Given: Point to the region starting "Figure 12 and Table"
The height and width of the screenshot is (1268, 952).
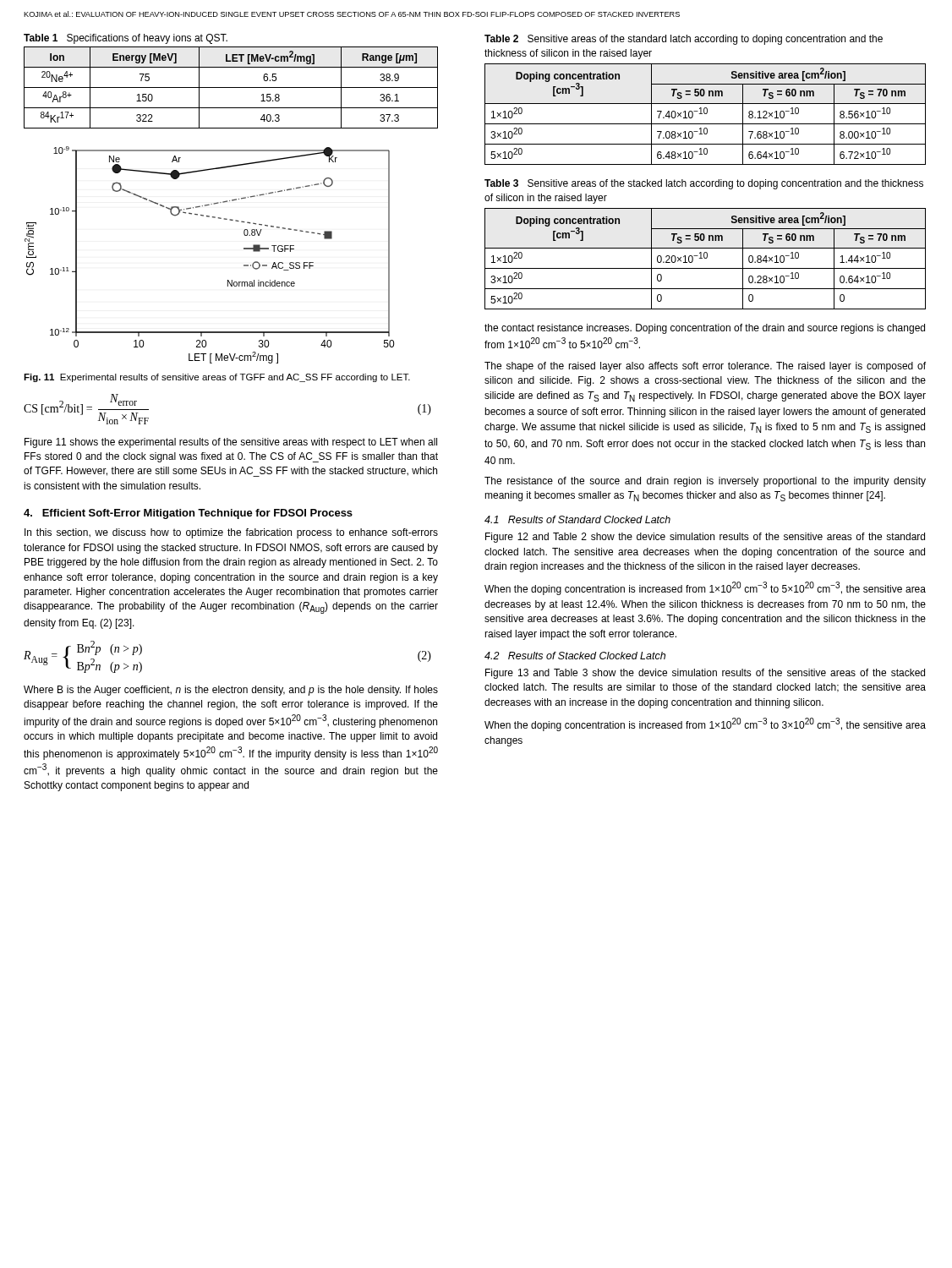Looking at the screenshot, I should pos(705,552).
